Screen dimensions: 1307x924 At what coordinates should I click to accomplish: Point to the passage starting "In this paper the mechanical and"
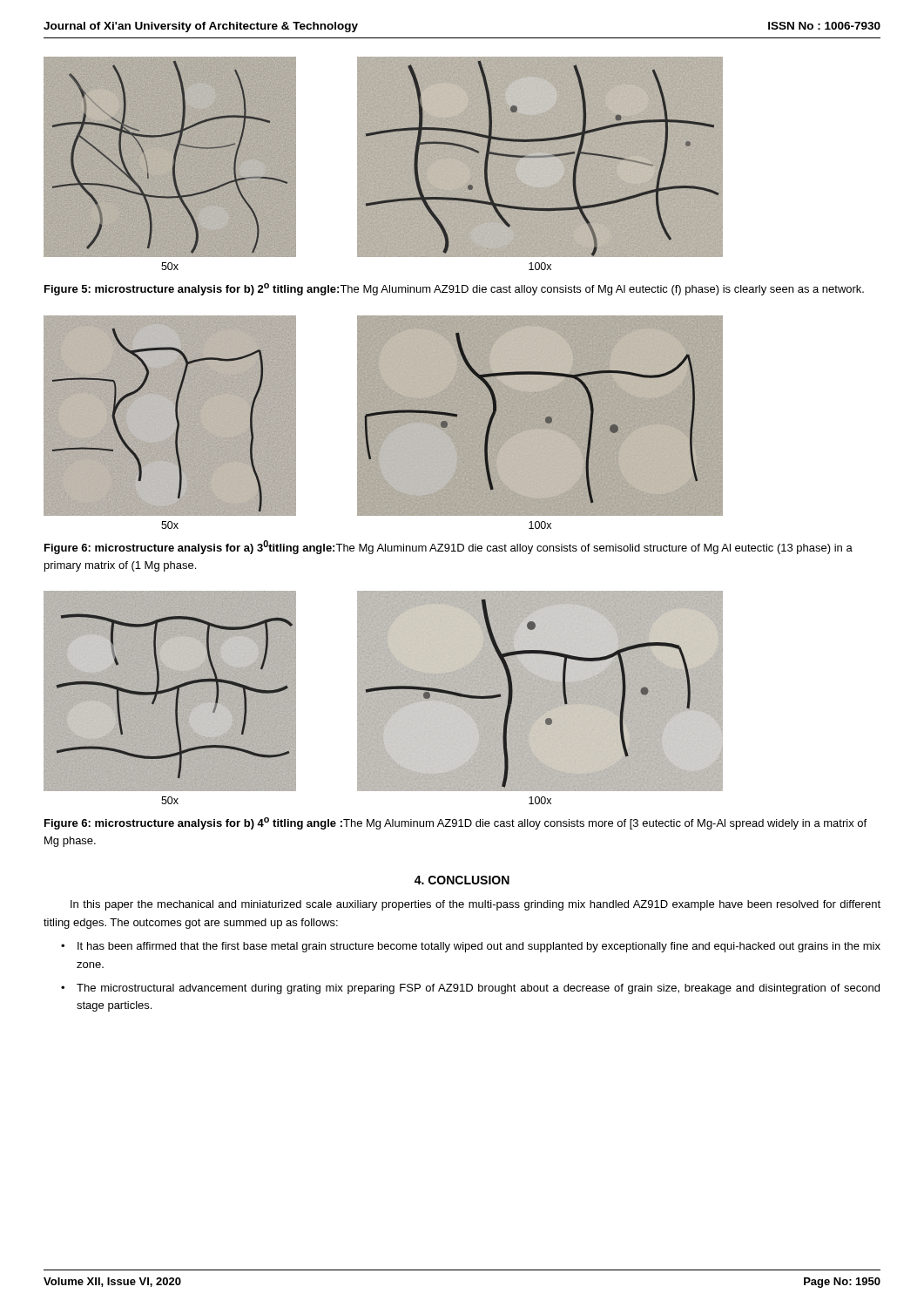click(x=462, y=914)
